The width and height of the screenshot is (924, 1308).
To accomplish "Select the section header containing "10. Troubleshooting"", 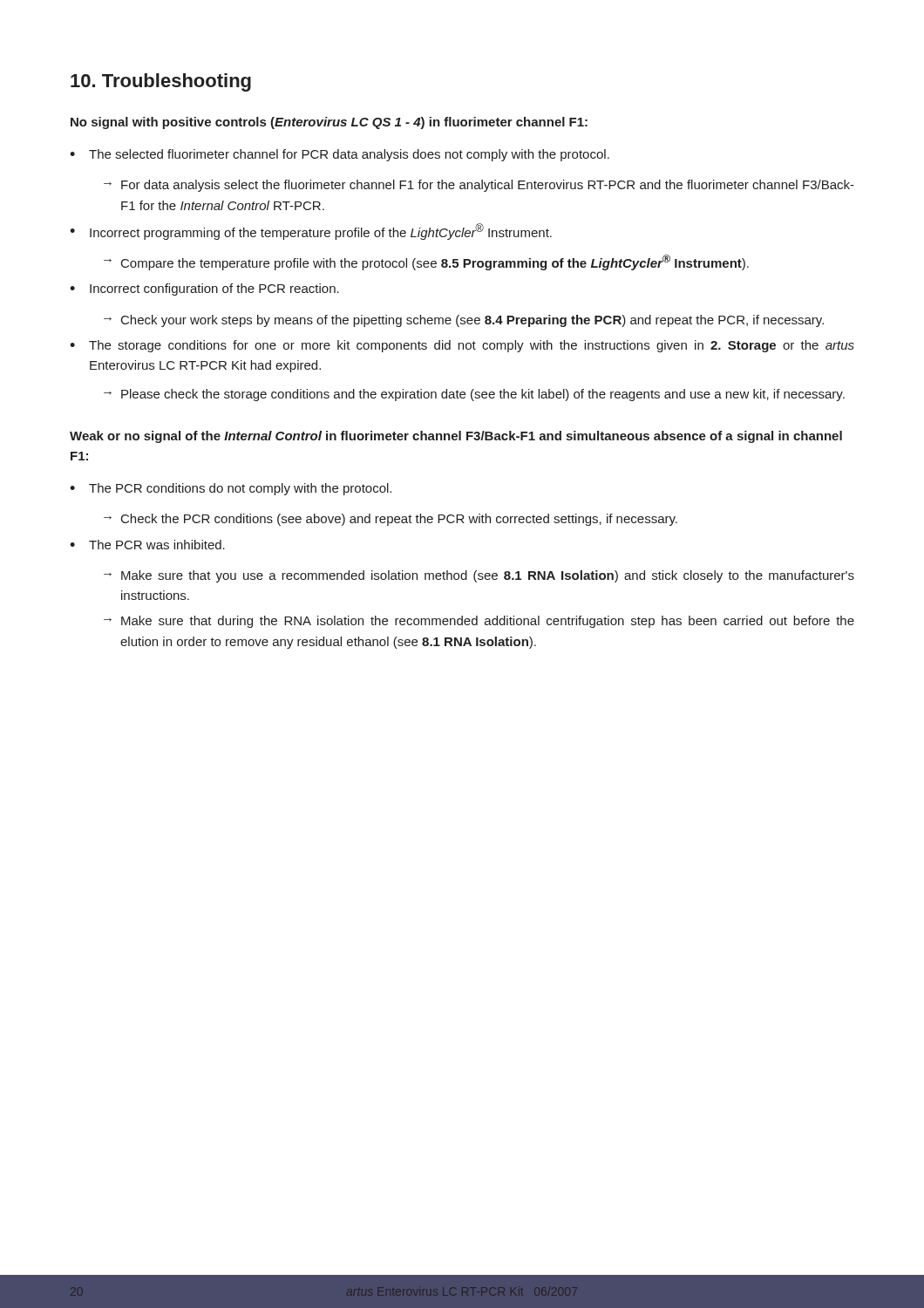I will tap(161, 81).
